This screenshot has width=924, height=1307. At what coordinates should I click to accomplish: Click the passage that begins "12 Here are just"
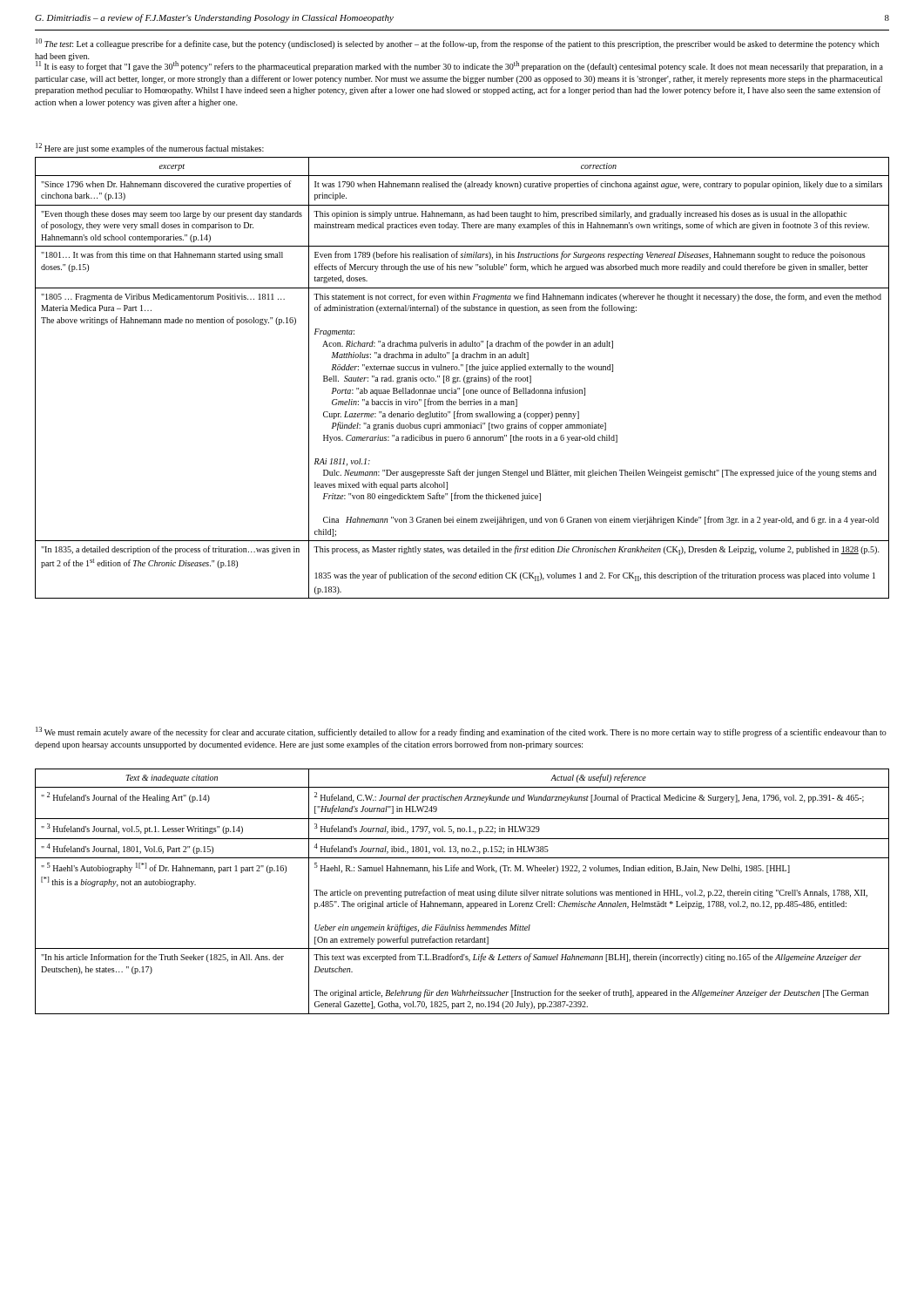pyautogui.click(x=149, y=148)
